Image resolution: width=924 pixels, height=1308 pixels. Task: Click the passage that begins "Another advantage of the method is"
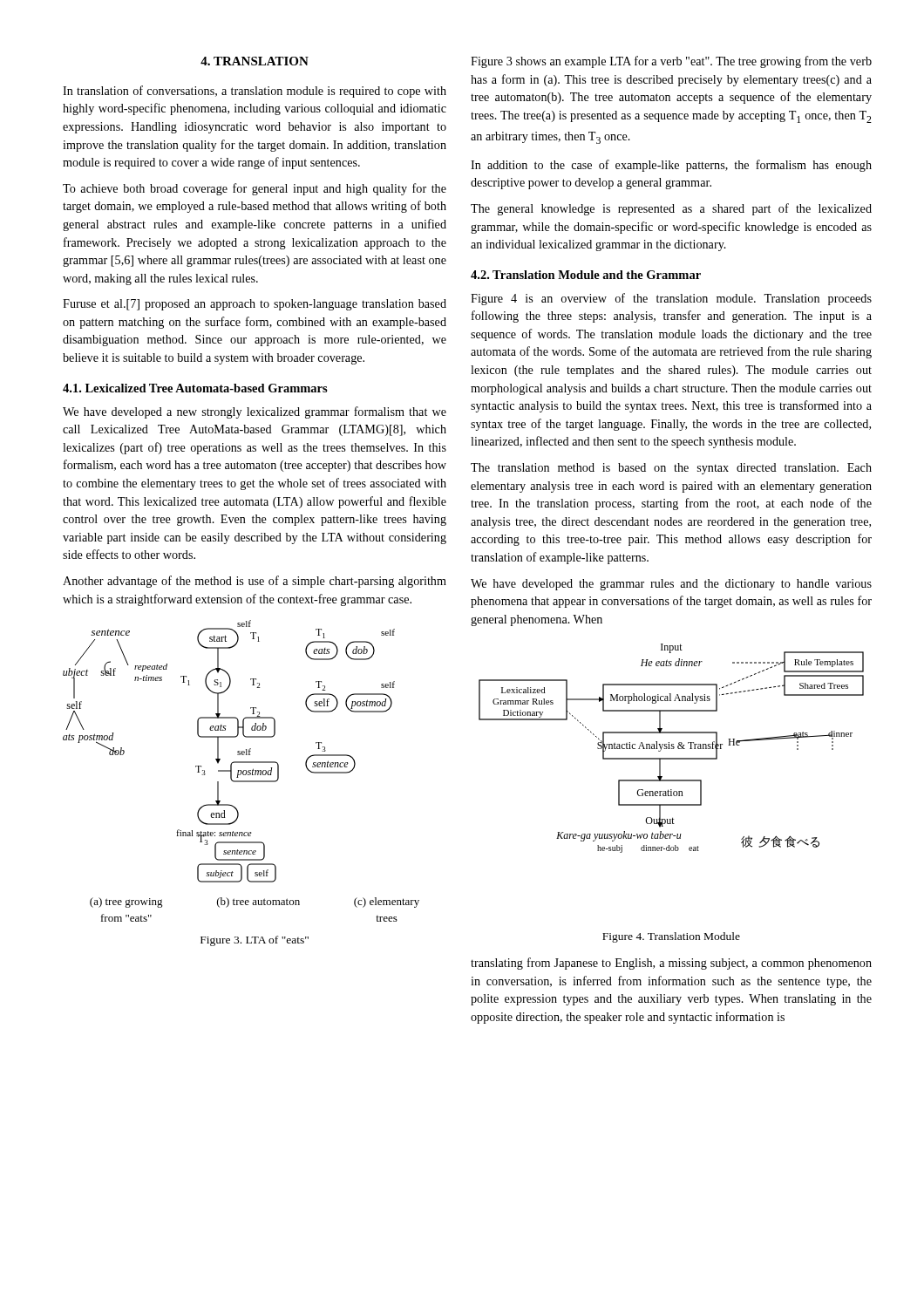tap(255, 590)
